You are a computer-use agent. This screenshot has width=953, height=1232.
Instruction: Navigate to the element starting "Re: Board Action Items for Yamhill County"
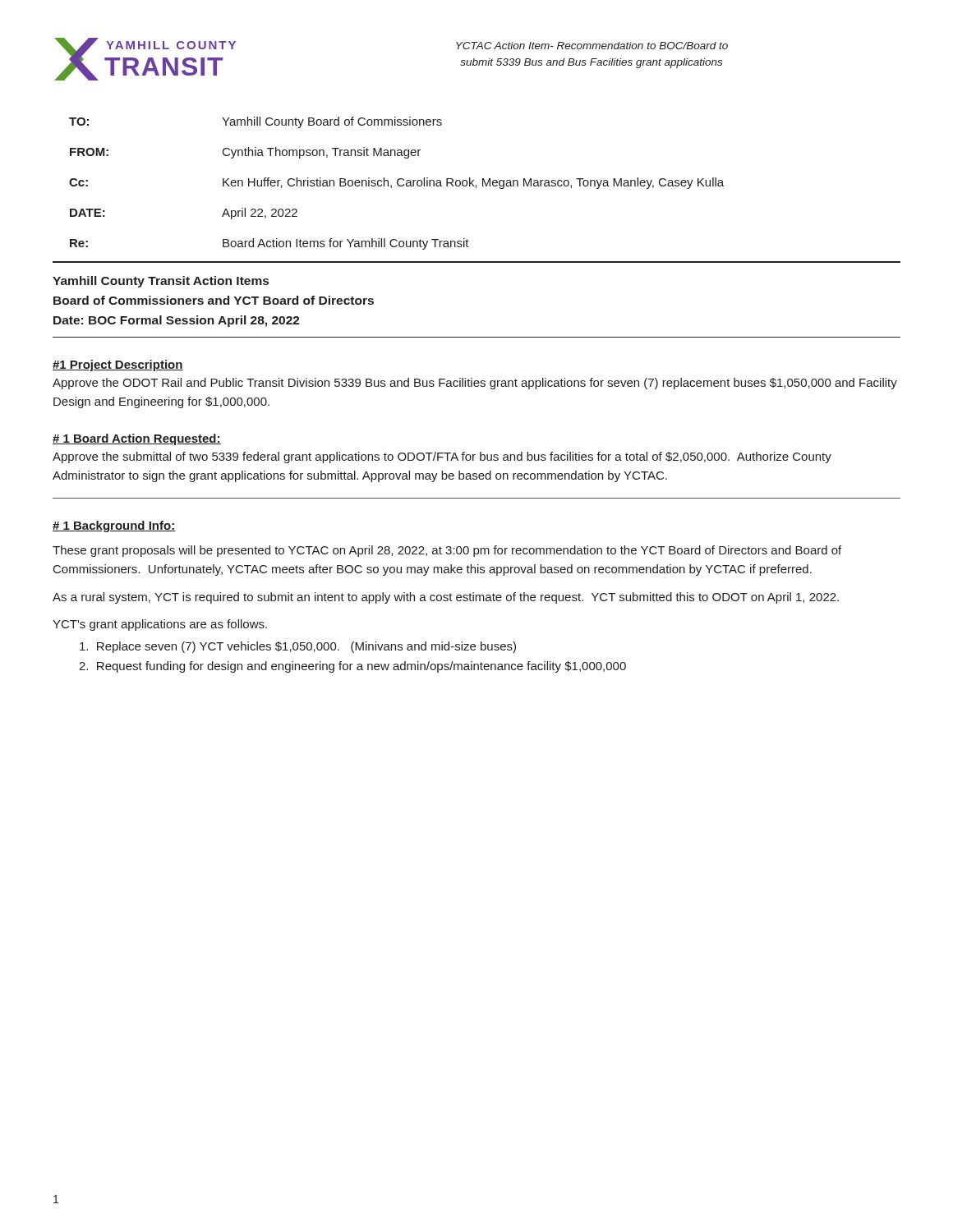tap(476, 243)
